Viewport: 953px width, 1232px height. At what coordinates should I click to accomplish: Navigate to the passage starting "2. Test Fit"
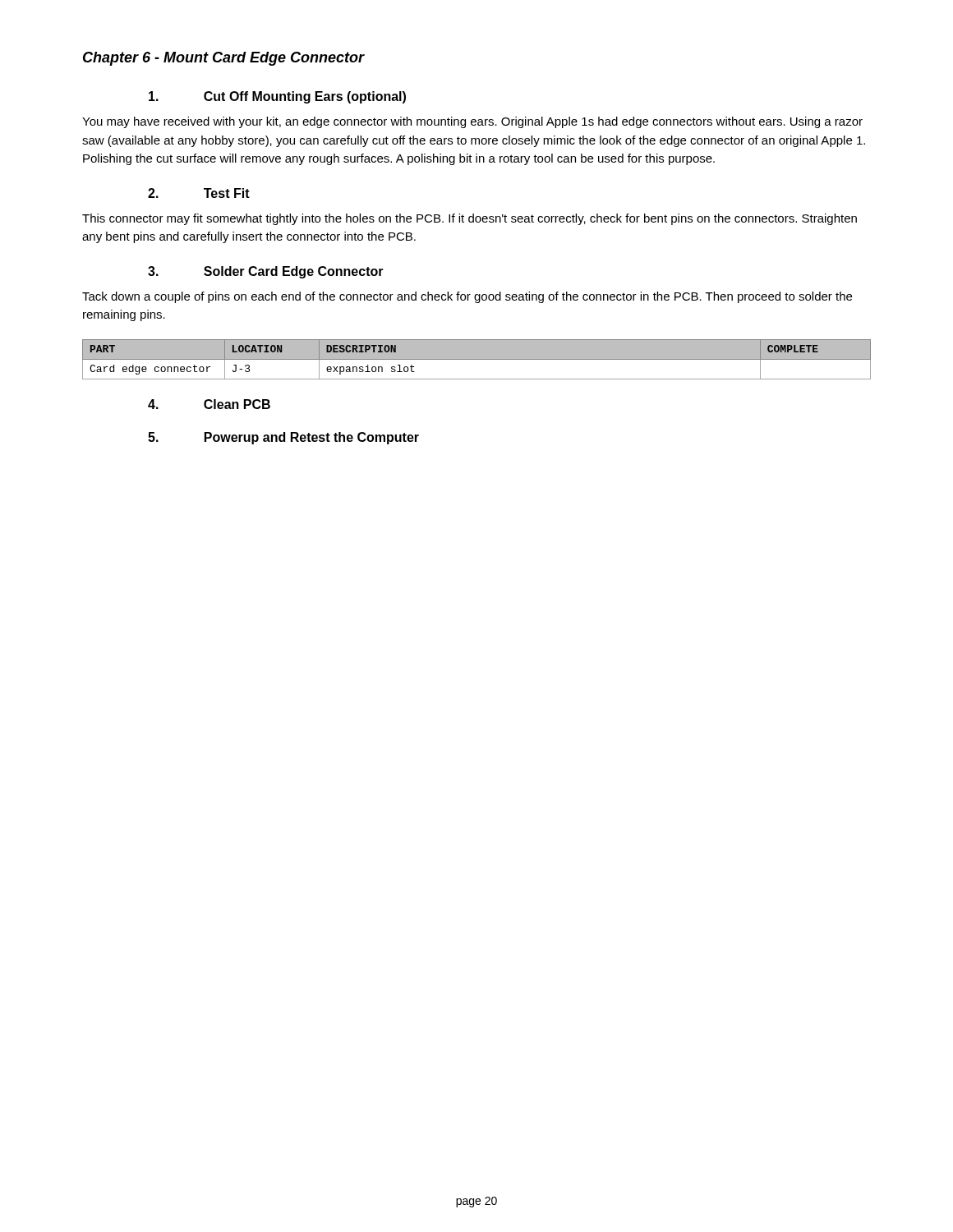152,193
